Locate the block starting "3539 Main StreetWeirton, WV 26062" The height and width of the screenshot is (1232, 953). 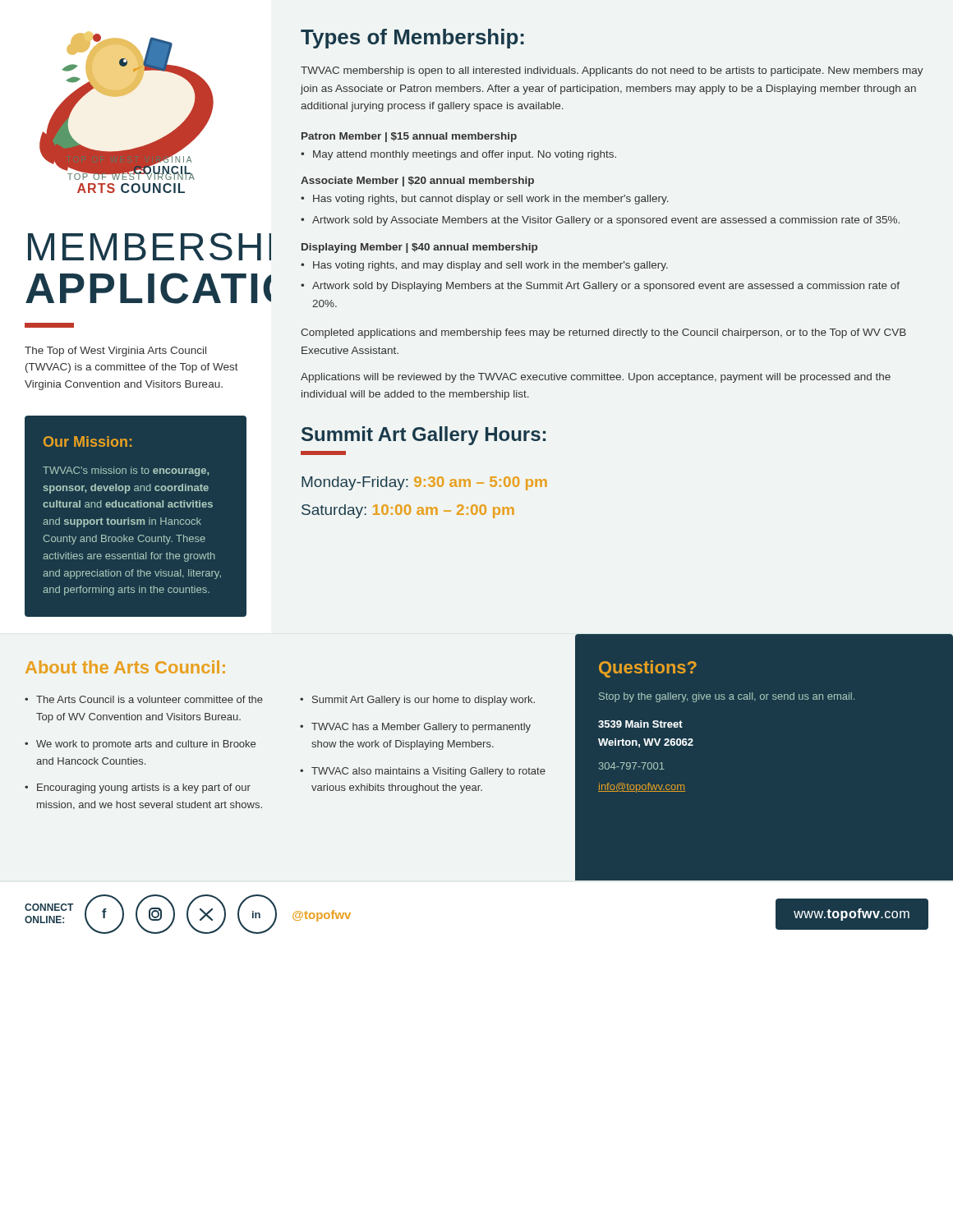[646, 733]
